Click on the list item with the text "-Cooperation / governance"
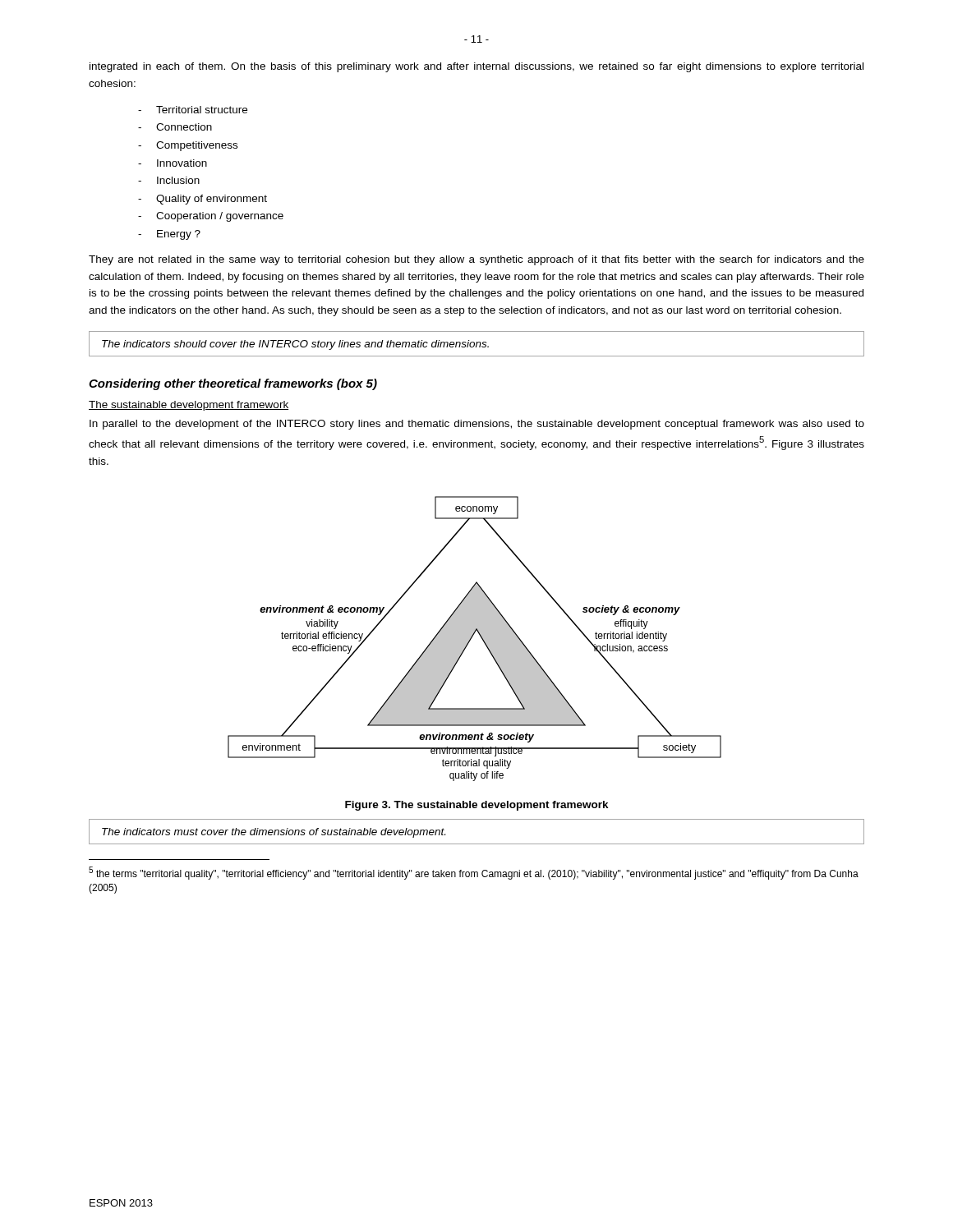Viewport: 953px width, 1232px height. (x=211, y=216)
